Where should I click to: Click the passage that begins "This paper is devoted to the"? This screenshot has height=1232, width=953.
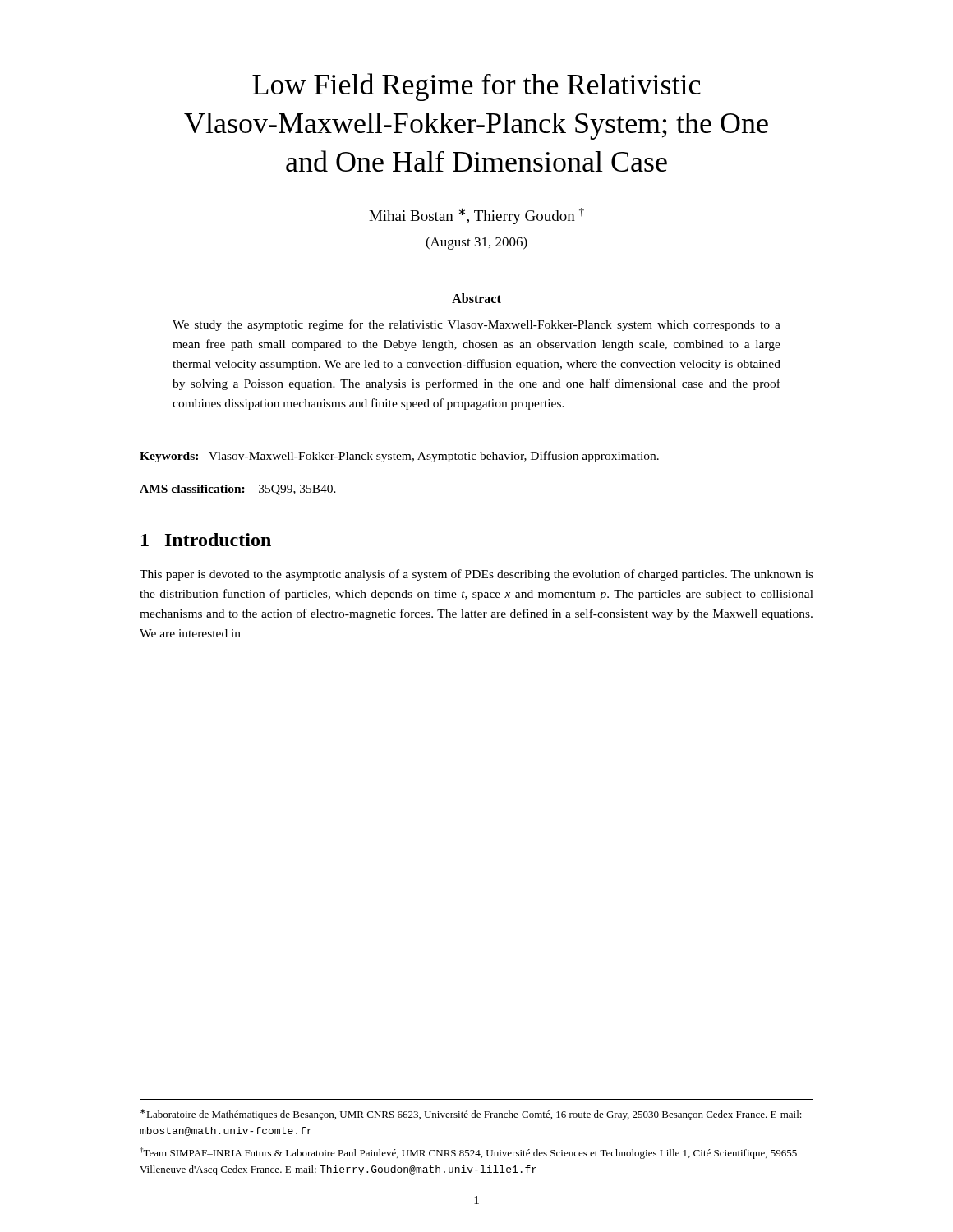pos(476,603)
